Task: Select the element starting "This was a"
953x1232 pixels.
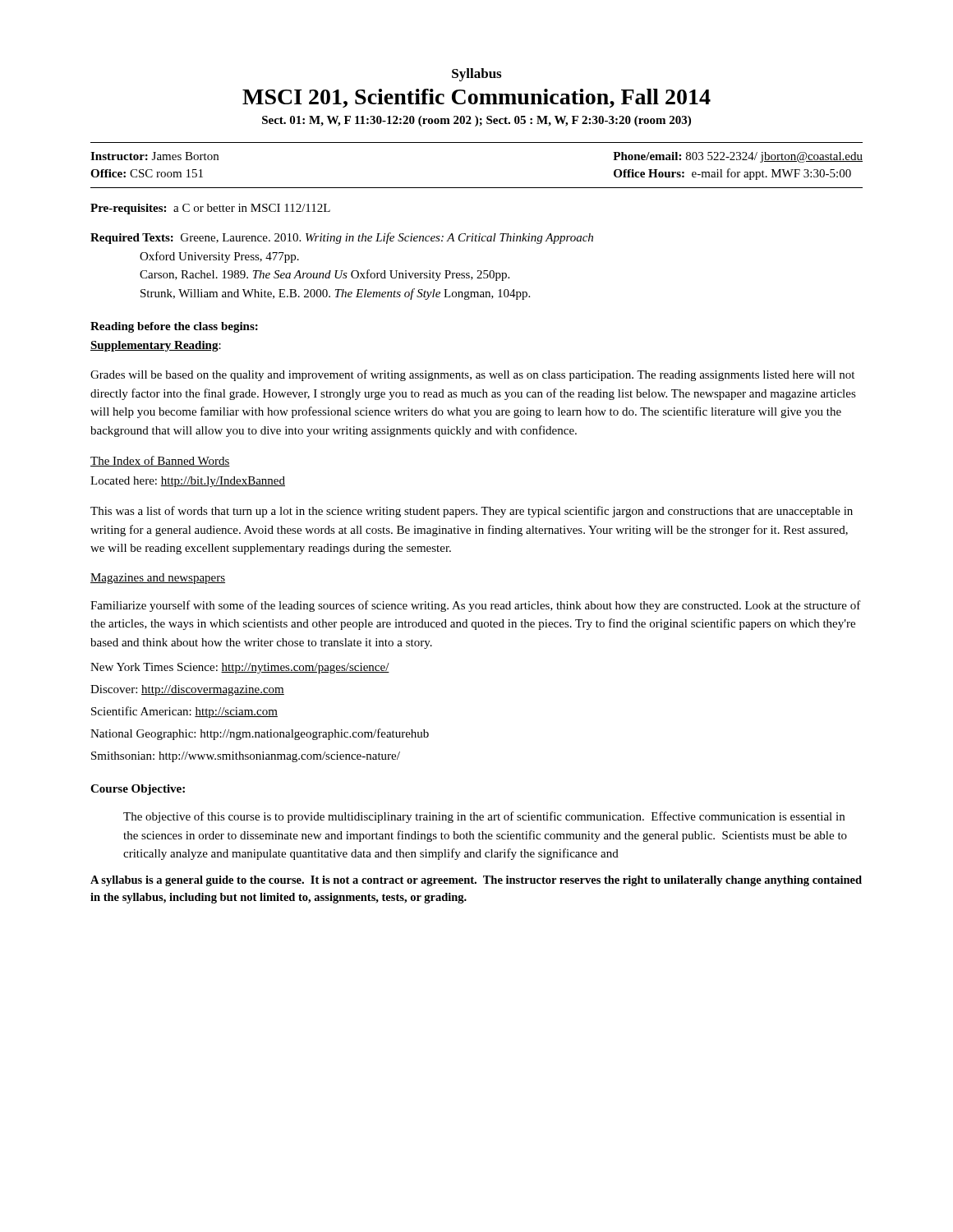Action: [472, 529]
